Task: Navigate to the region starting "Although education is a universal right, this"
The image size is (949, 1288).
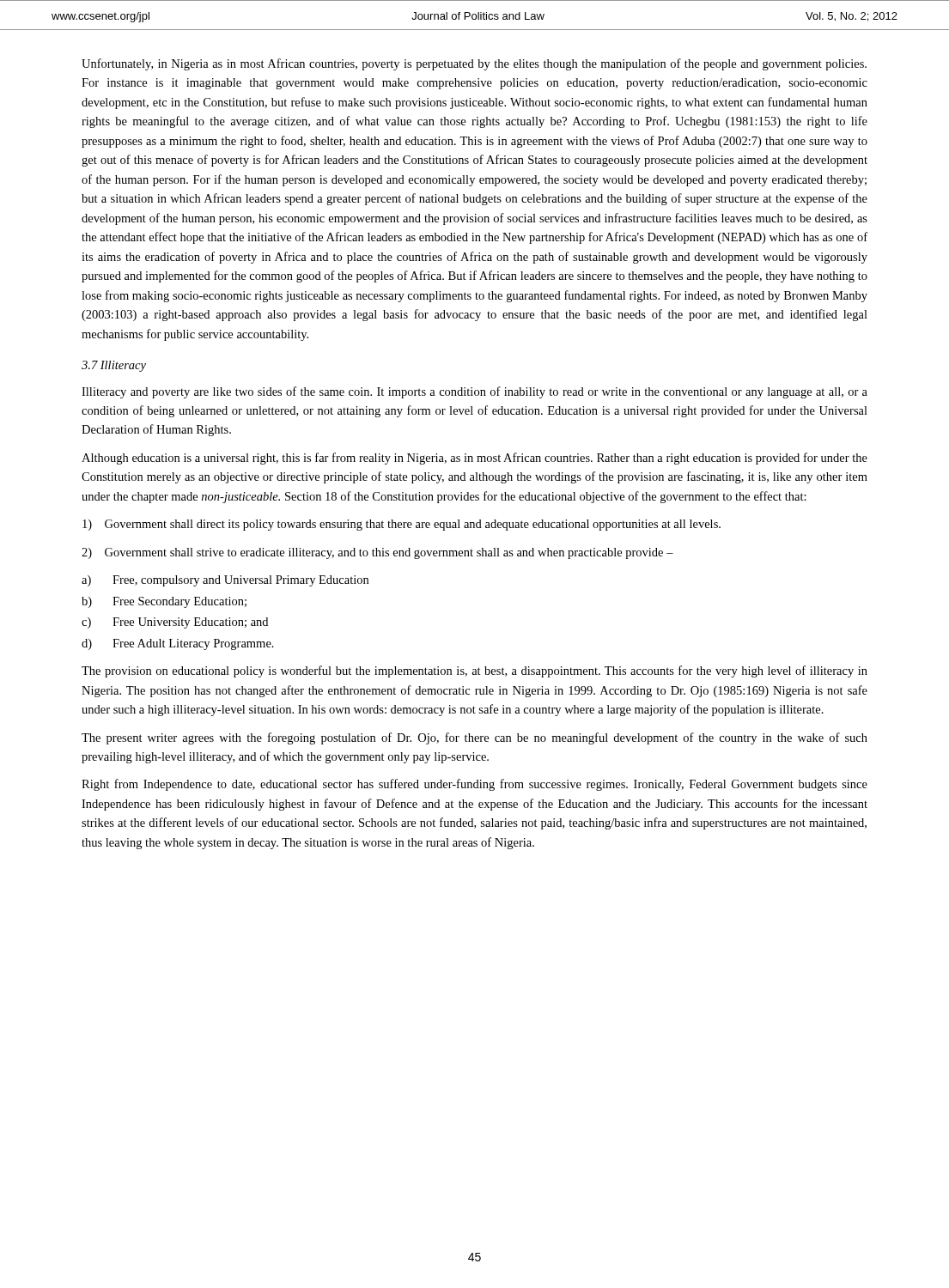Action: (x=474, y=477)
